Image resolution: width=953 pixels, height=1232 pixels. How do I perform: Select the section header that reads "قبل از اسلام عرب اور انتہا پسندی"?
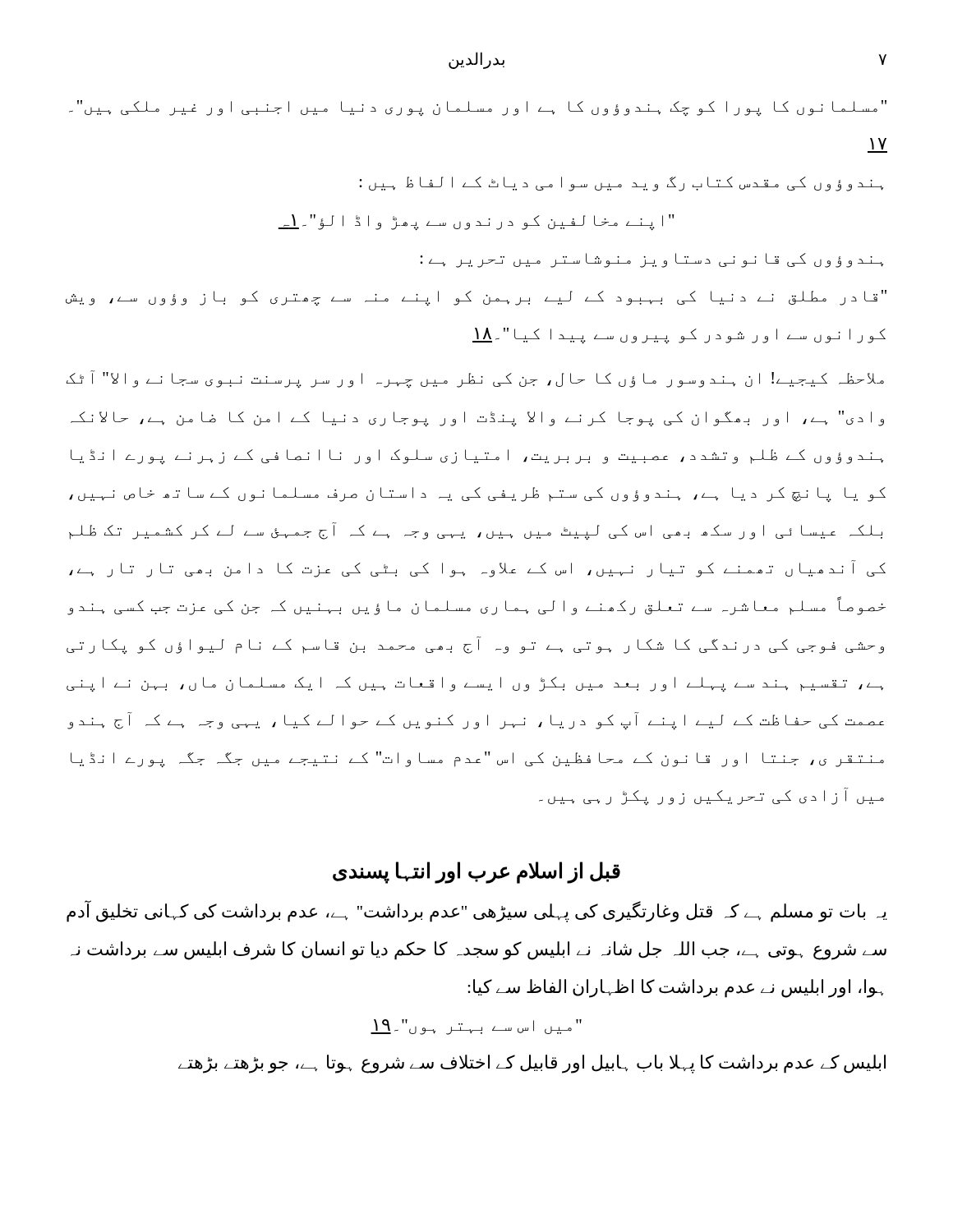[476, 871]
